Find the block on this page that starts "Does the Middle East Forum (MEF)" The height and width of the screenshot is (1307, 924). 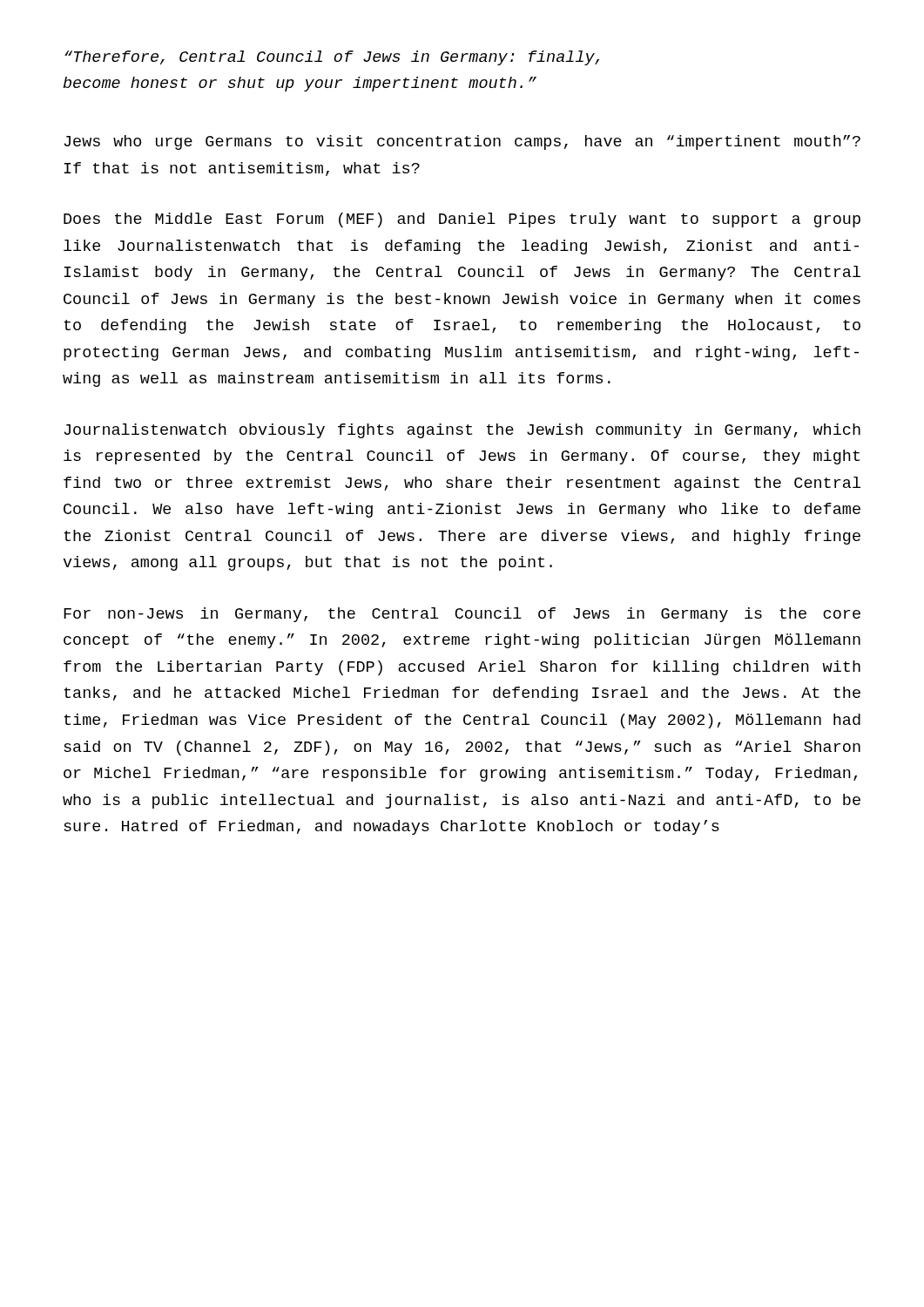click(x=462, y=300)
